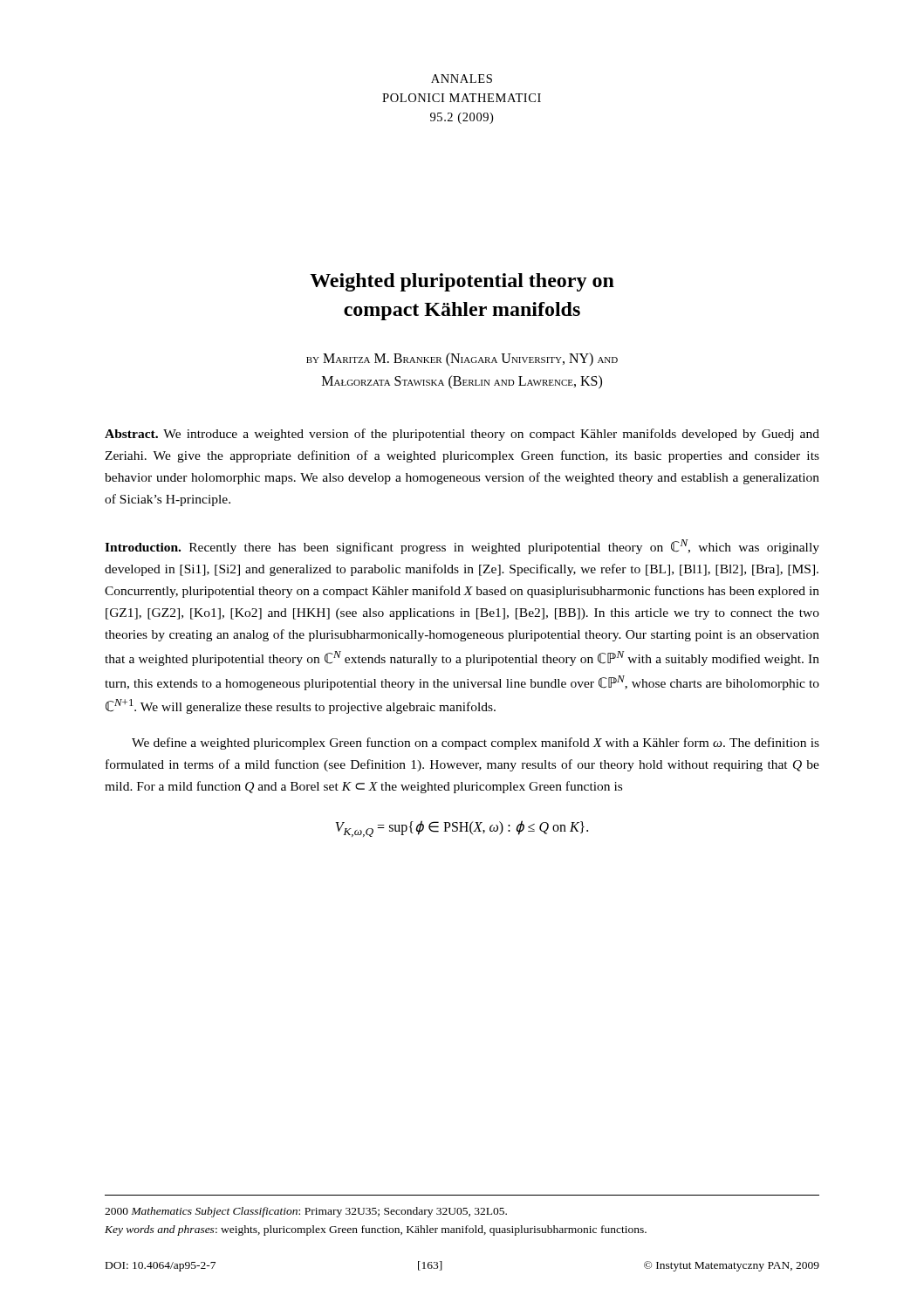Navigate to the element starting "VK,ω,Q = sup{ϕ ∈ PSH(X, ω)"
The height and width of the screenshot is (1309, 924).
[462, 829]
